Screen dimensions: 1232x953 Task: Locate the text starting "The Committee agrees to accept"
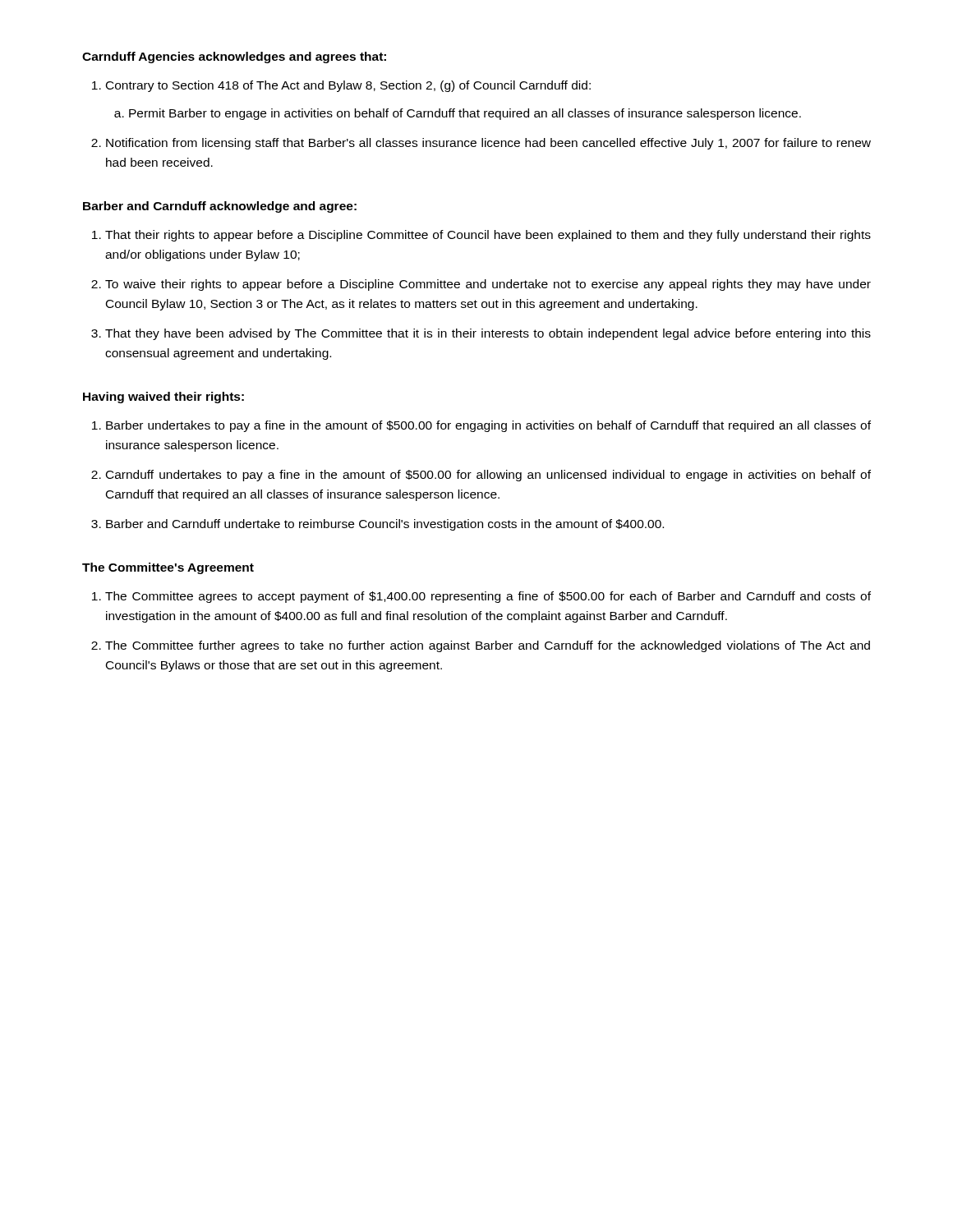pyautogui.click(x=488, y=606)
